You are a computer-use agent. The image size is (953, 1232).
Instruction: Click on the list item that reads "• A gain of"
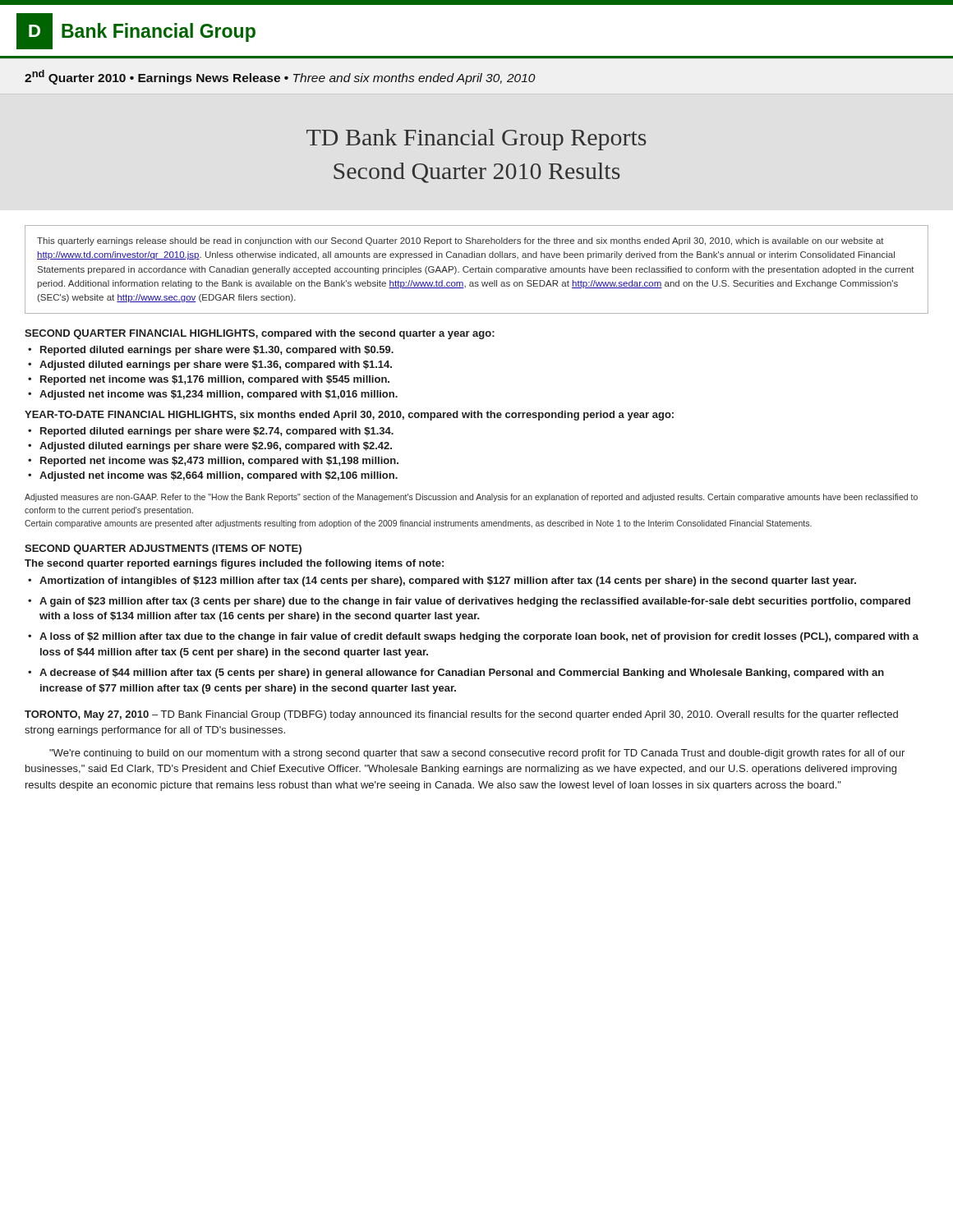click(x=469, y=608)
